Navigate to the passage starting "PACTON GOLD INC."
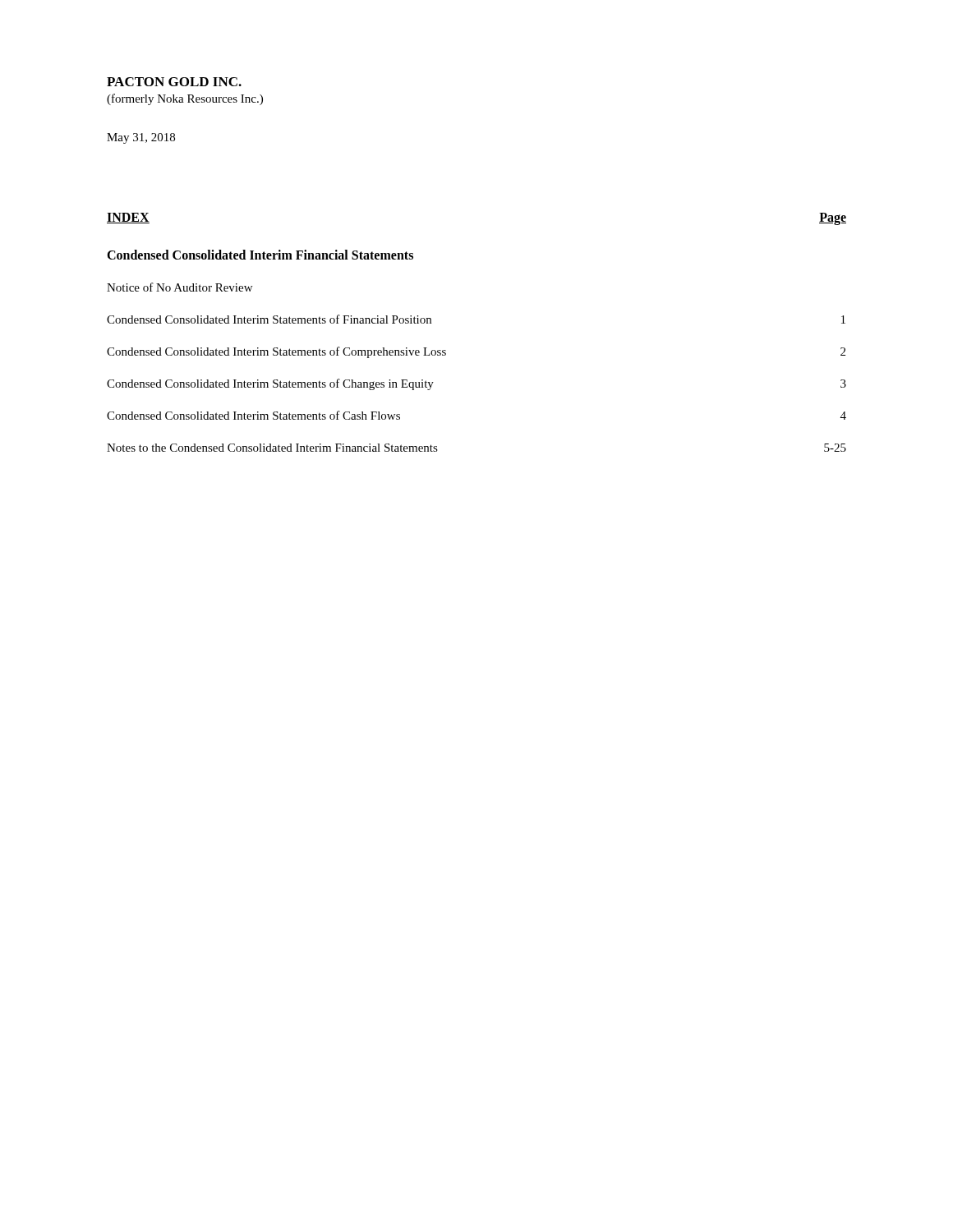 tap(174, 82)
